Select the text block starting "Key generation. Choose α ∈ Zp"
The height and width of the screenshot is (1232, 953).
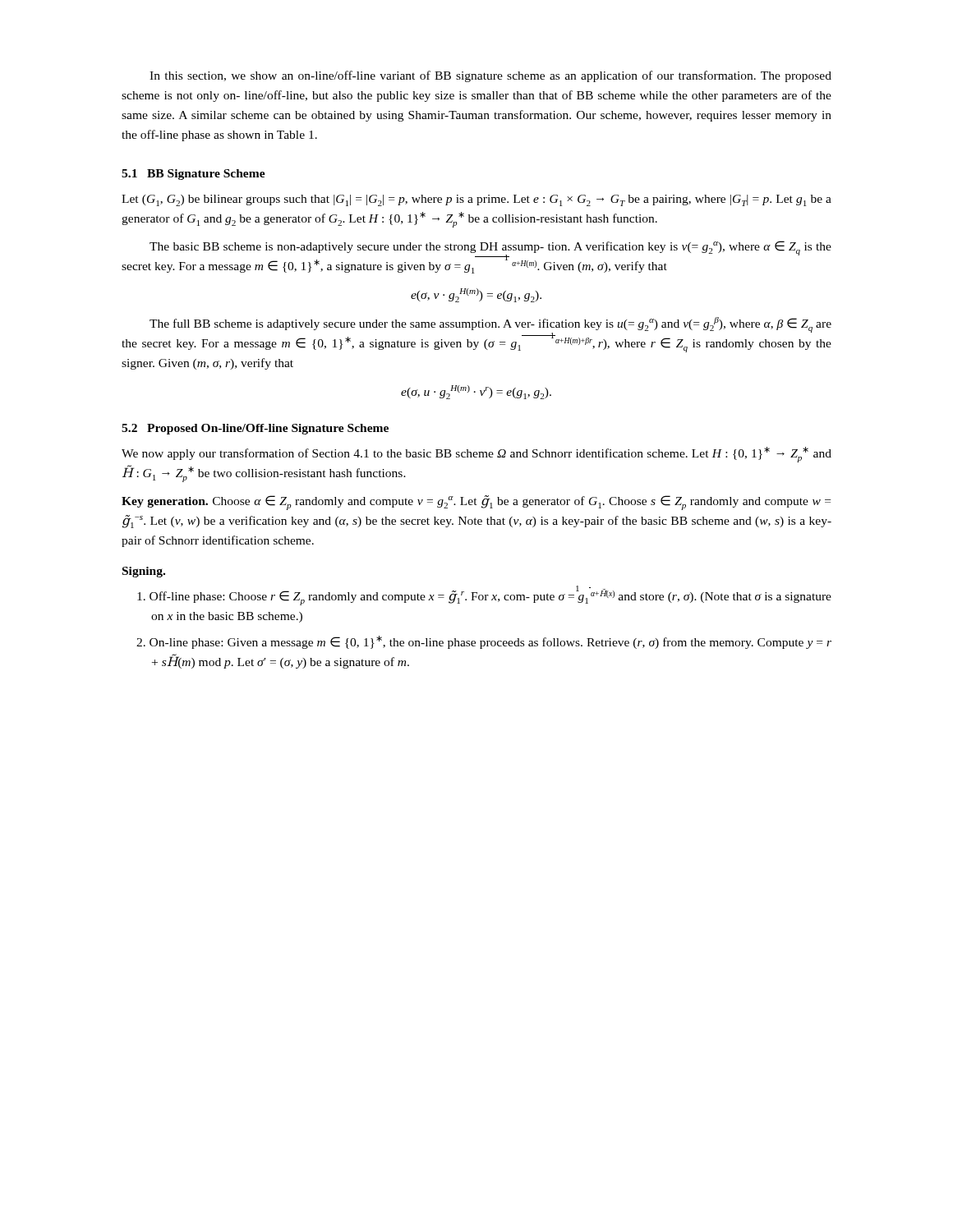[x=476, y=521]
